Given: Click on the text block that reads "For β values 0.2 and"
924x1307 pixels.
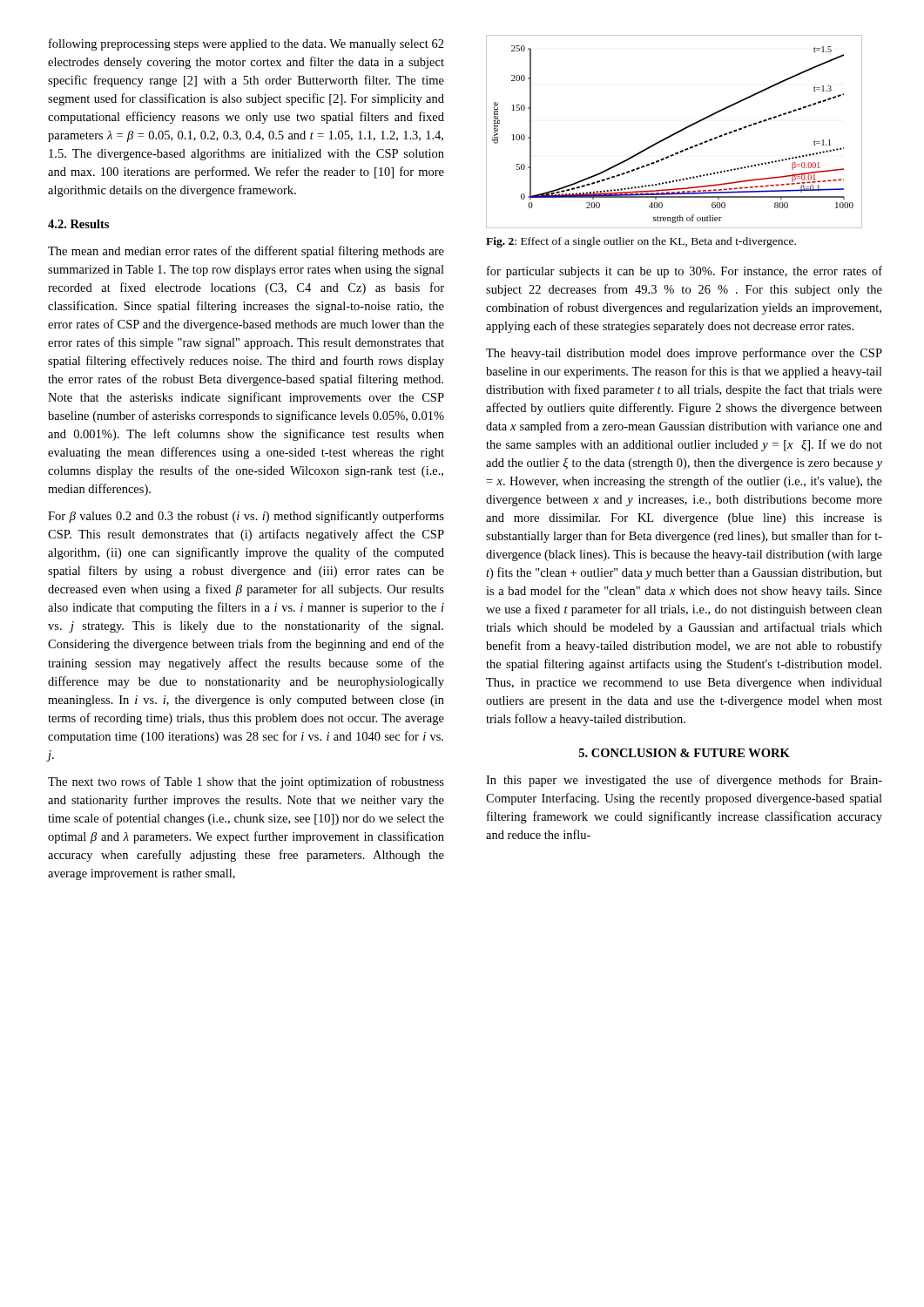Looking at the screenshot, I should [x=246, y=636].
